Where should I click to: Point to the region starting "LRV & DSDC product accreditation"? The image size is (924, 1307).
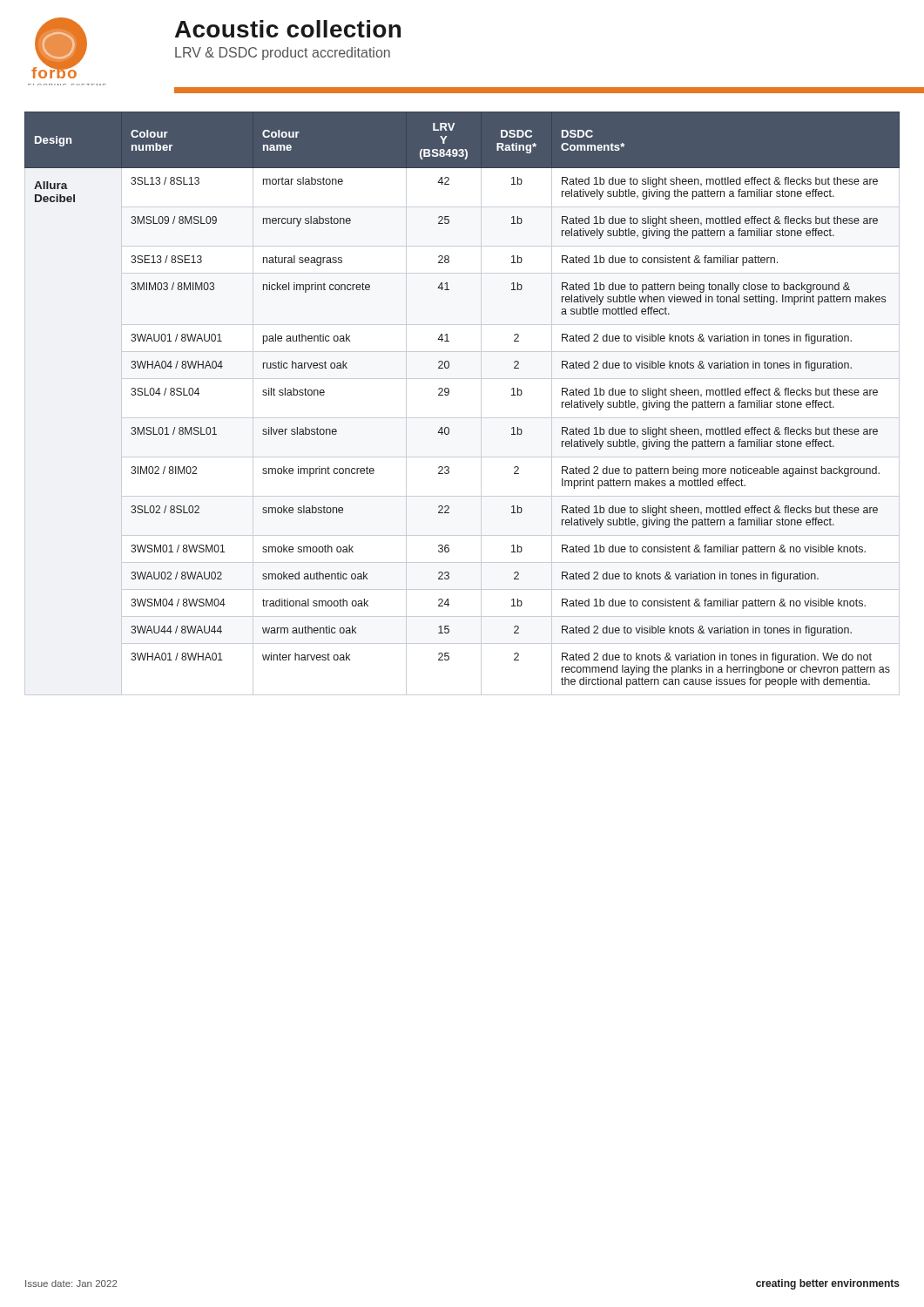(282, 53)
